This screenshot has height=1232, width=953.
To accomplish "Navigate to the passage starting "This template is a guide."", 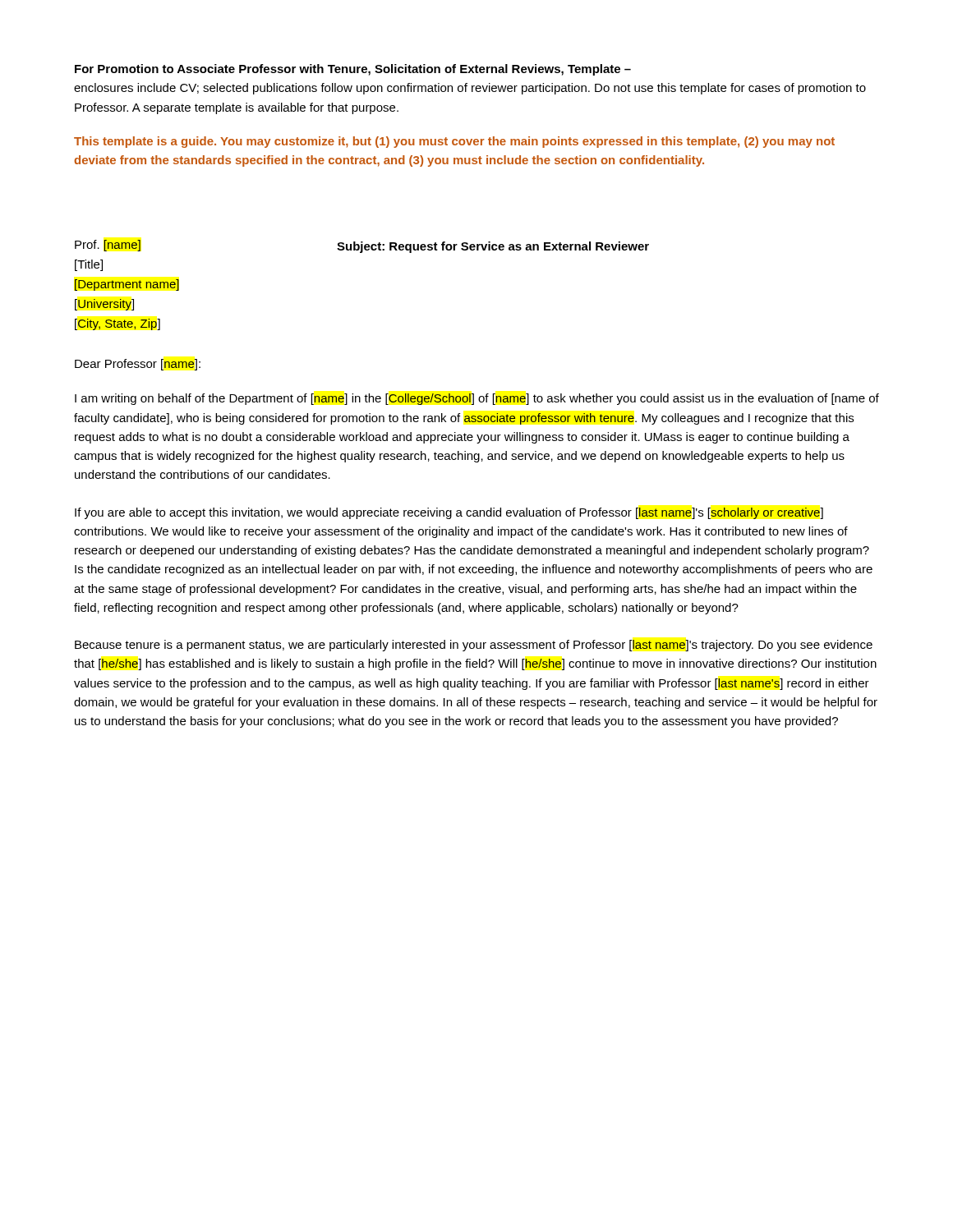I will click(x=454, y=150).
